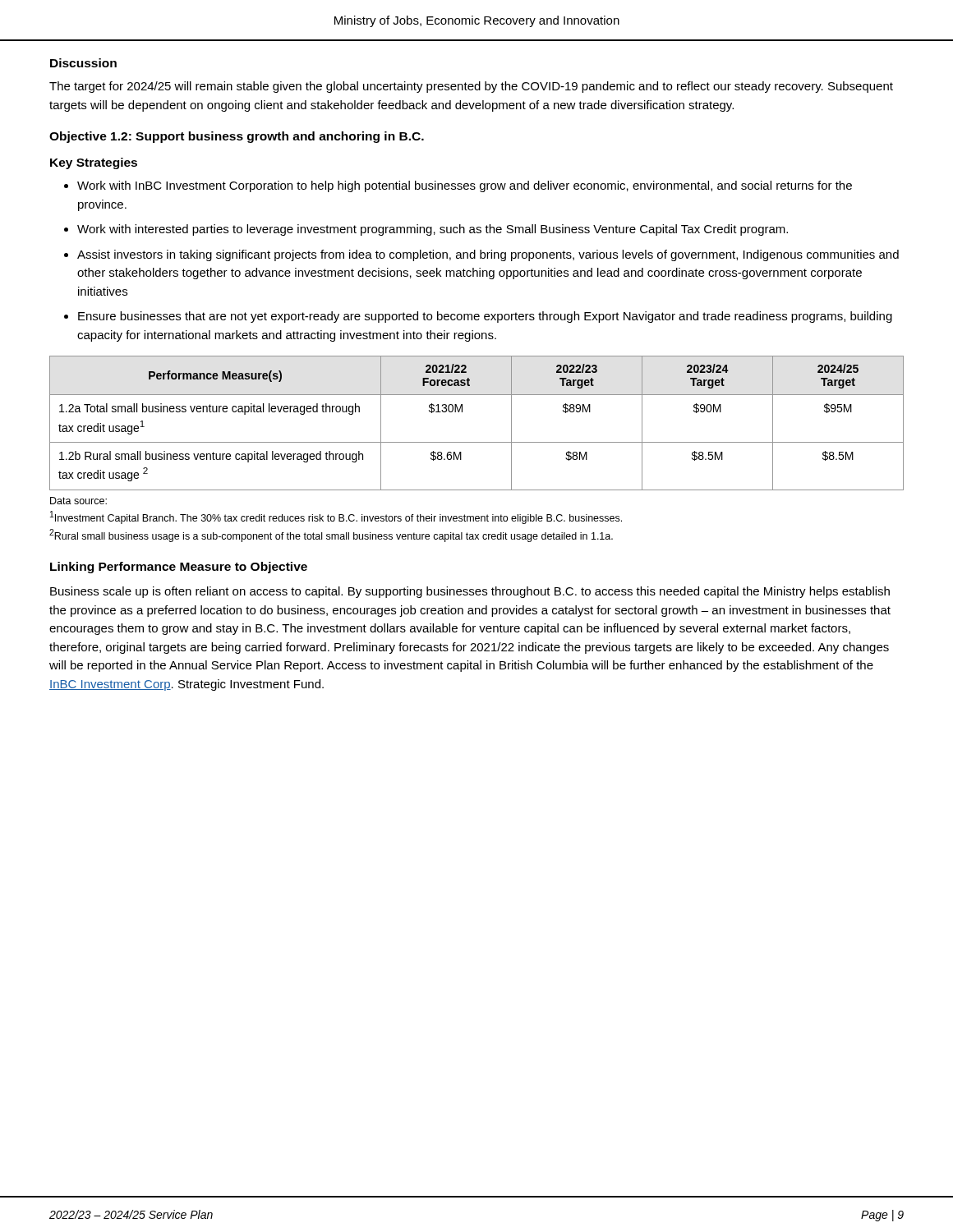Locate the text starting "Key Strategies"
The image size is (953, 1232).
point(94,162)
